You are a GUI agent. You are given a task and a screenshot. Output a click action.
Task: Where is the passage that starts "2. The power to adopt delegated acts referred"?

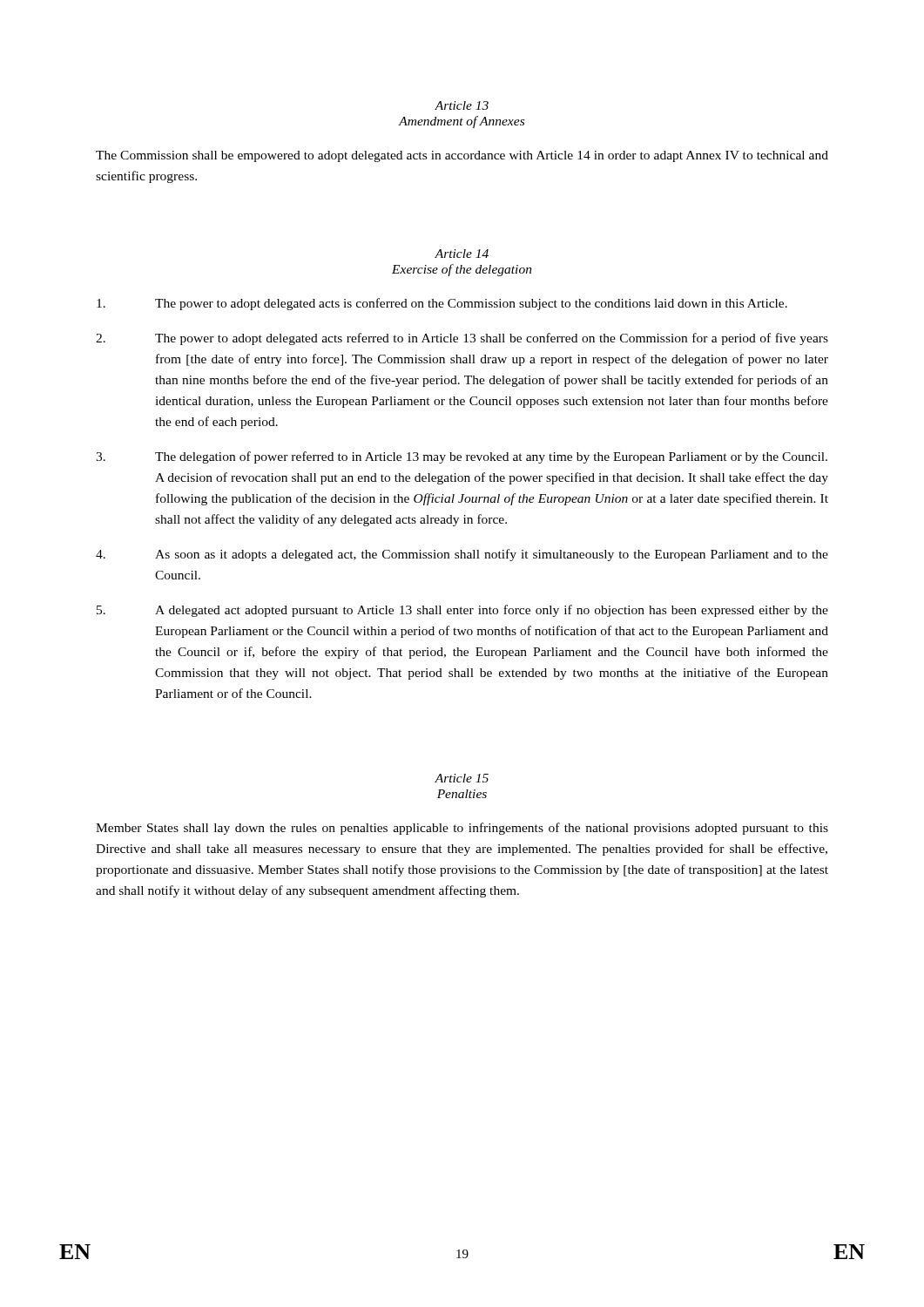click(x=462, y=380)
